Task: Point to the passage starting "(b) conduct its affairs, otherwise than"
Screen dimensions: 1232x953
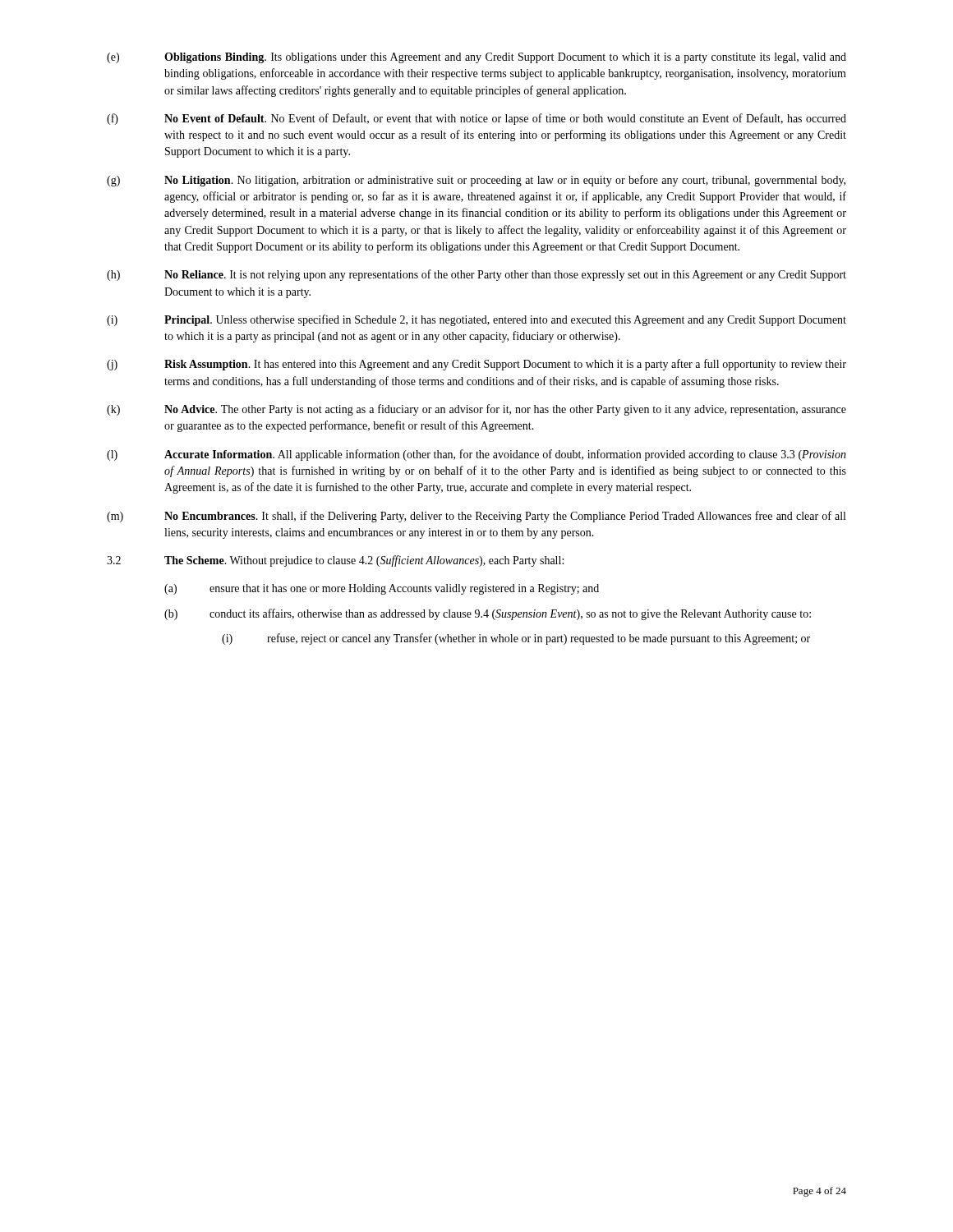Action: click(x=505, y=614)
